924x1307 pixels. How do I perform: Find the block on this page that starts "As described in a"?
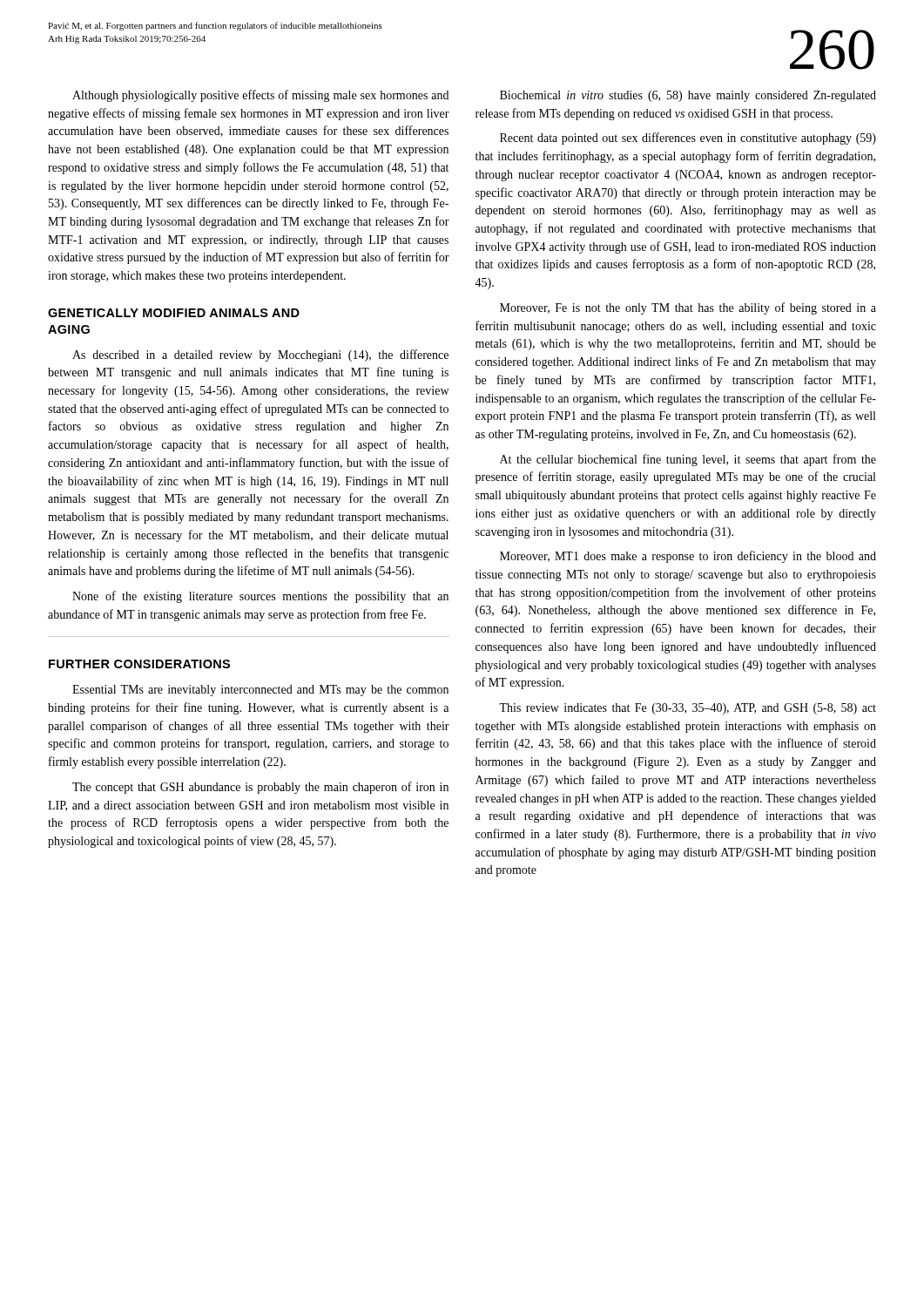(248, 485)
